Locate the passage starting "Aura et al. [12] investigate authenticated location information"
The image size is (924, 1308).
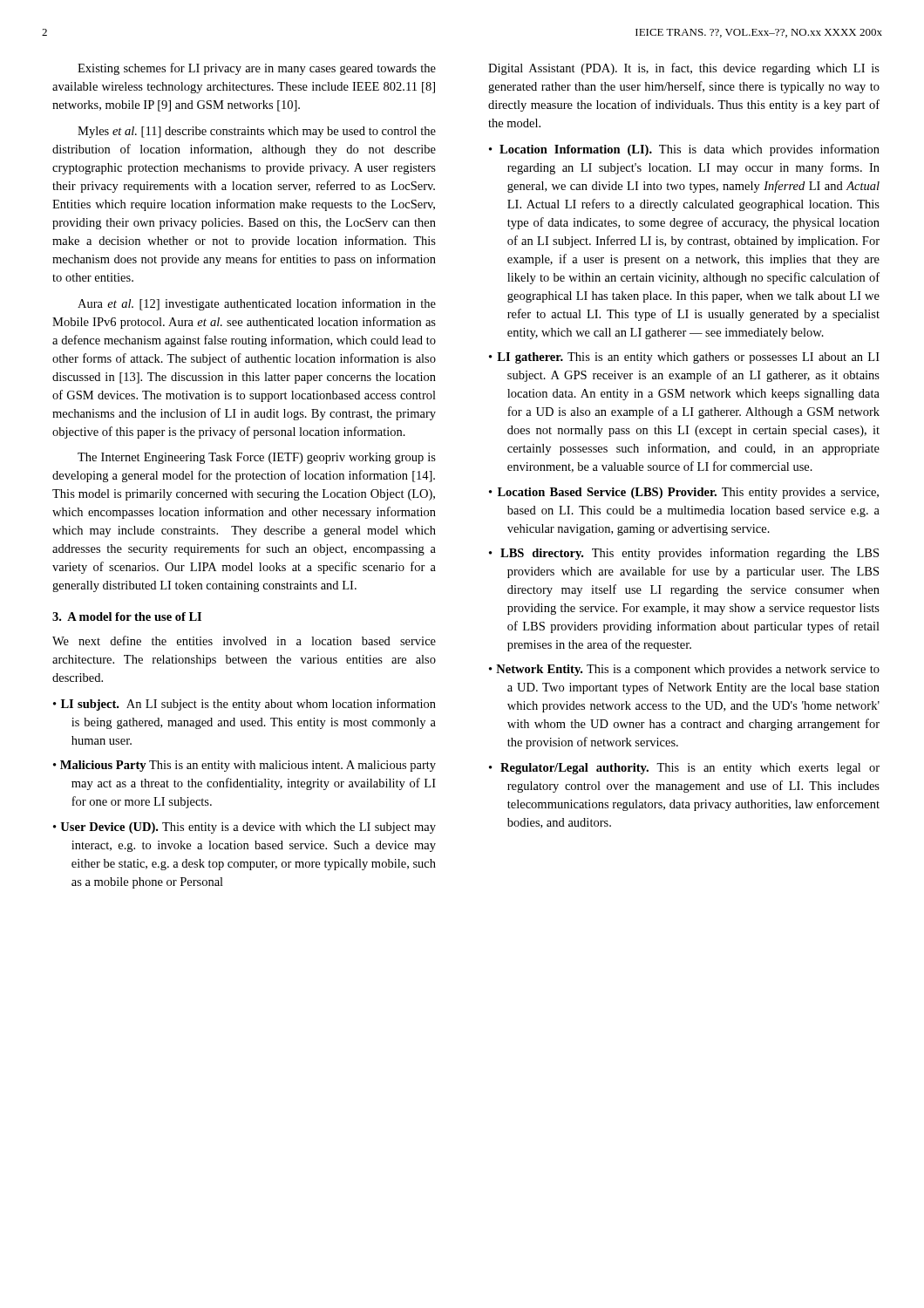click(x=244, y=368)
